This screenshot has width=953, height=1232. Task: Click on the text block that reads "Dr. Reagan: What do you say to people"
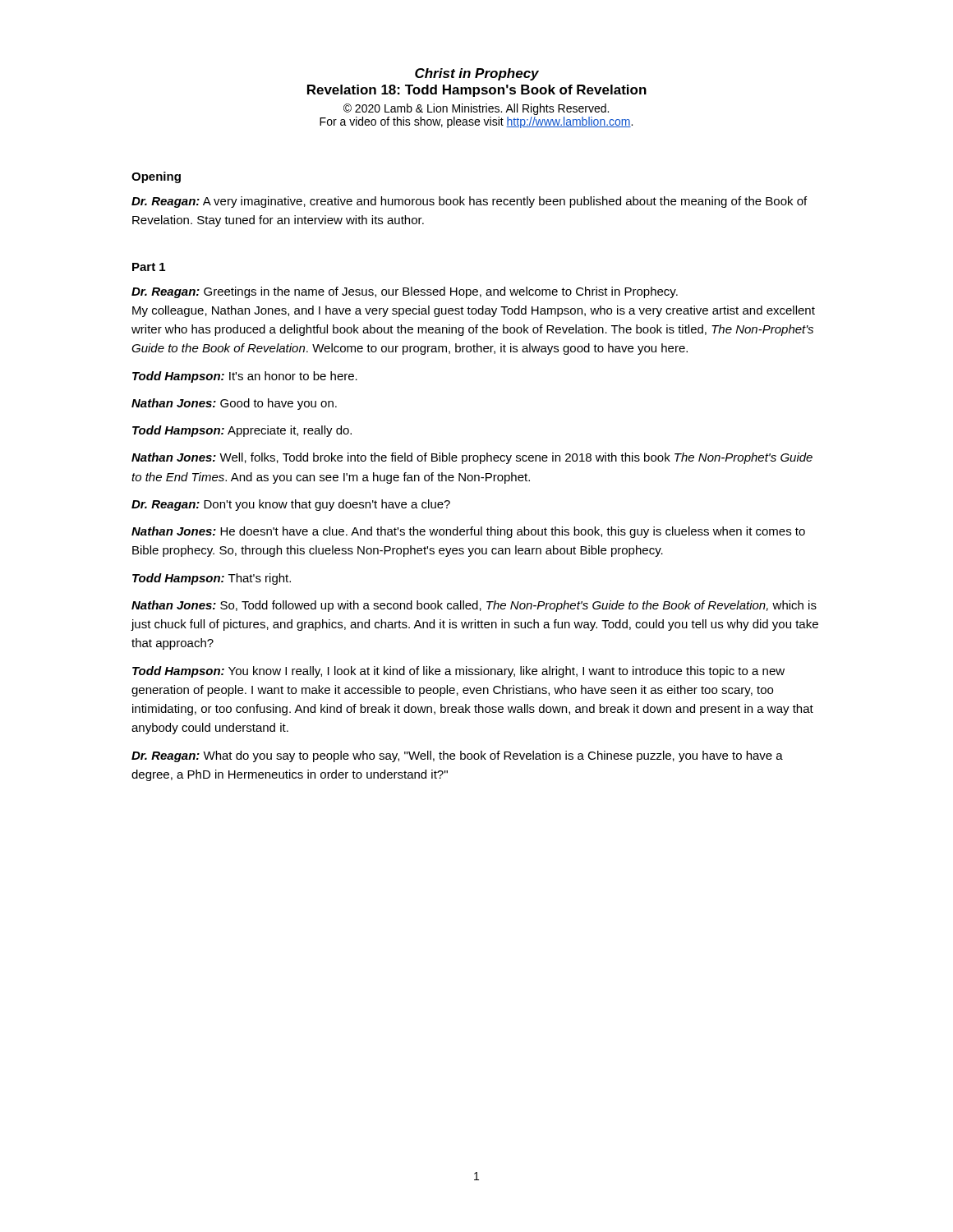[457, 764]
